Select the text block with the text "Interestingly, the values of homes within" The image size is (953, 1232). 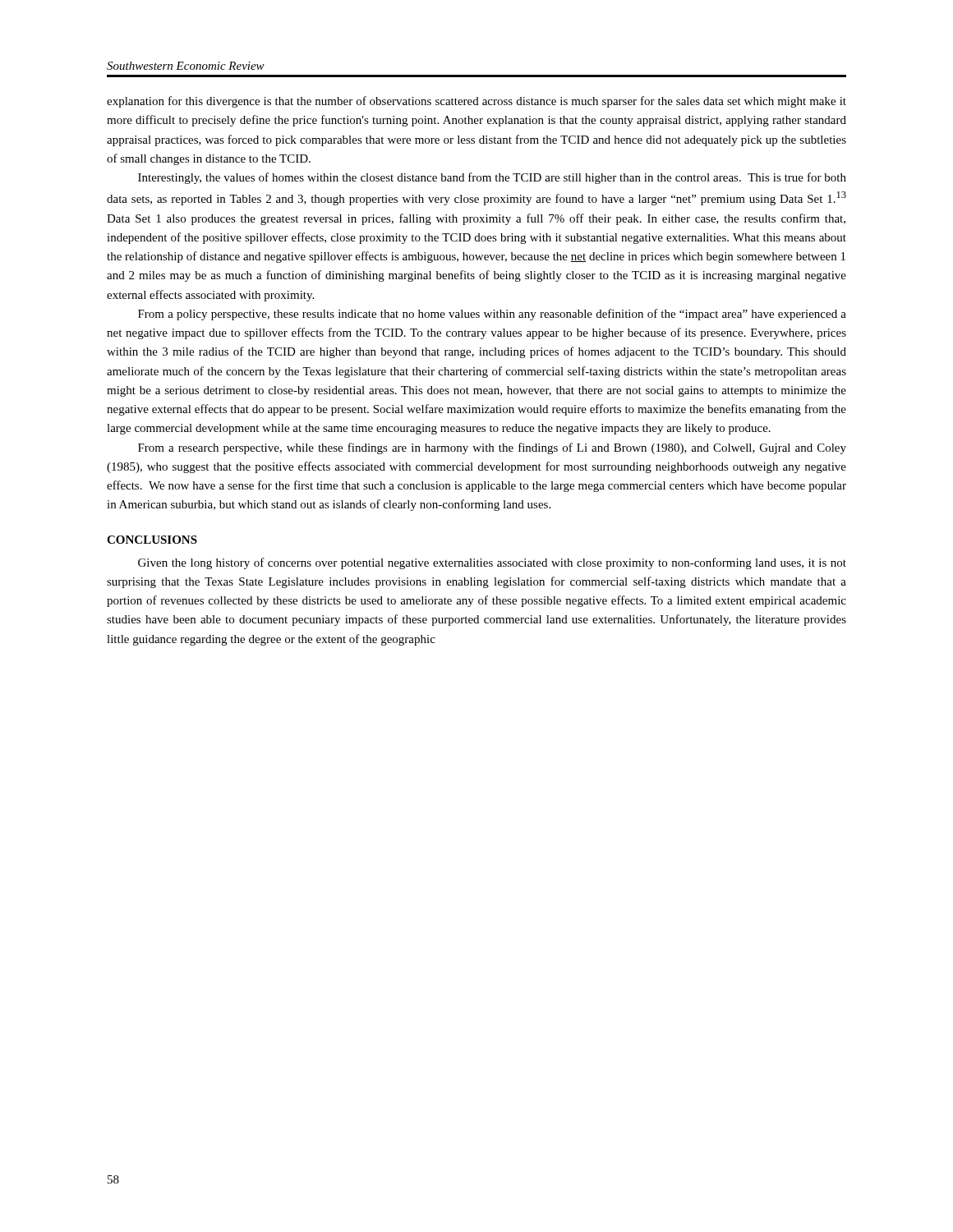click(476, 236)
